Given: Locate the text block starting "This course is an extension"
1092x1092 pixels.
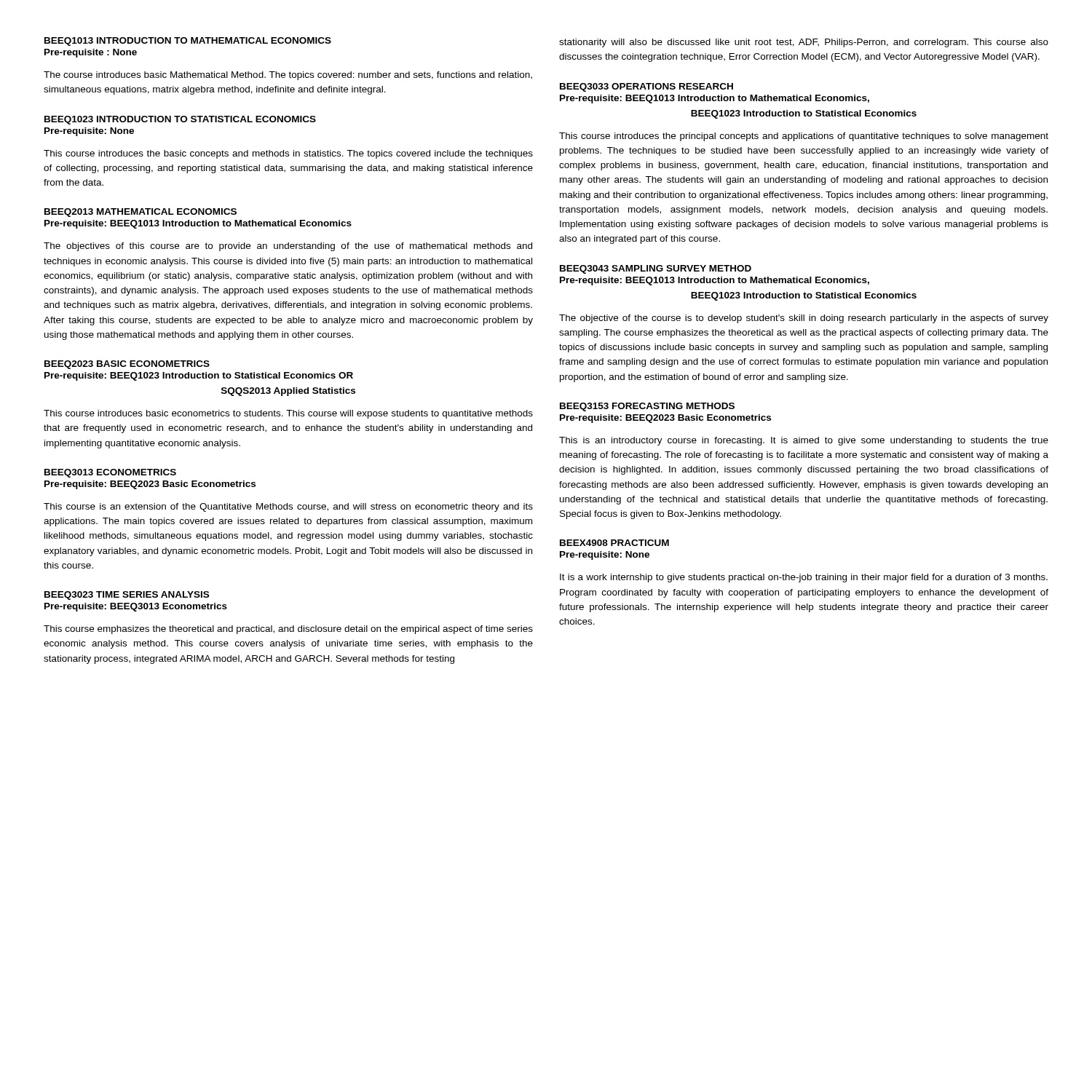Looking at the screenshot, I should (x=288, y=536).
